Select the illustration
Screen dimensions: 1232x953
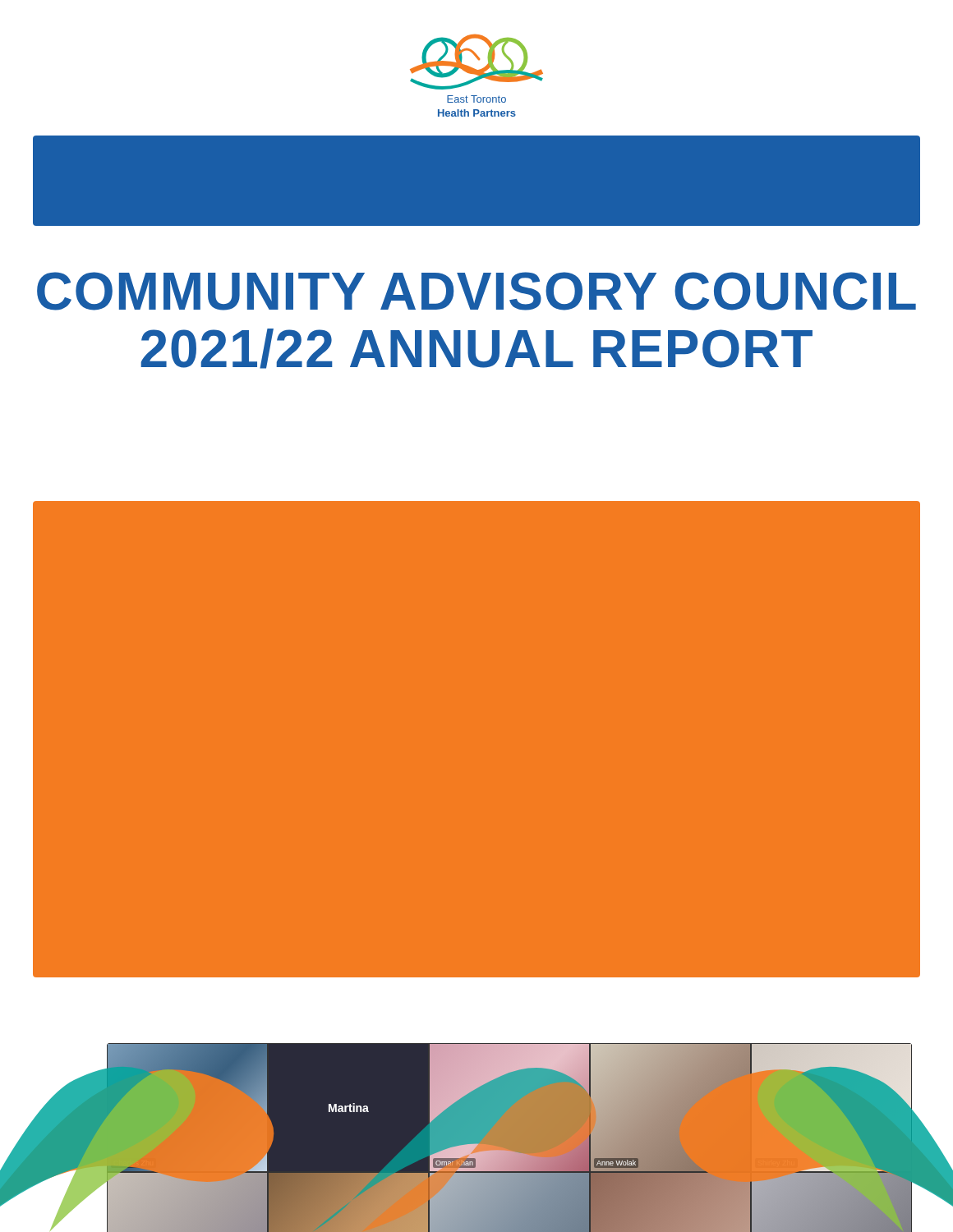[x=476, y=1138]
